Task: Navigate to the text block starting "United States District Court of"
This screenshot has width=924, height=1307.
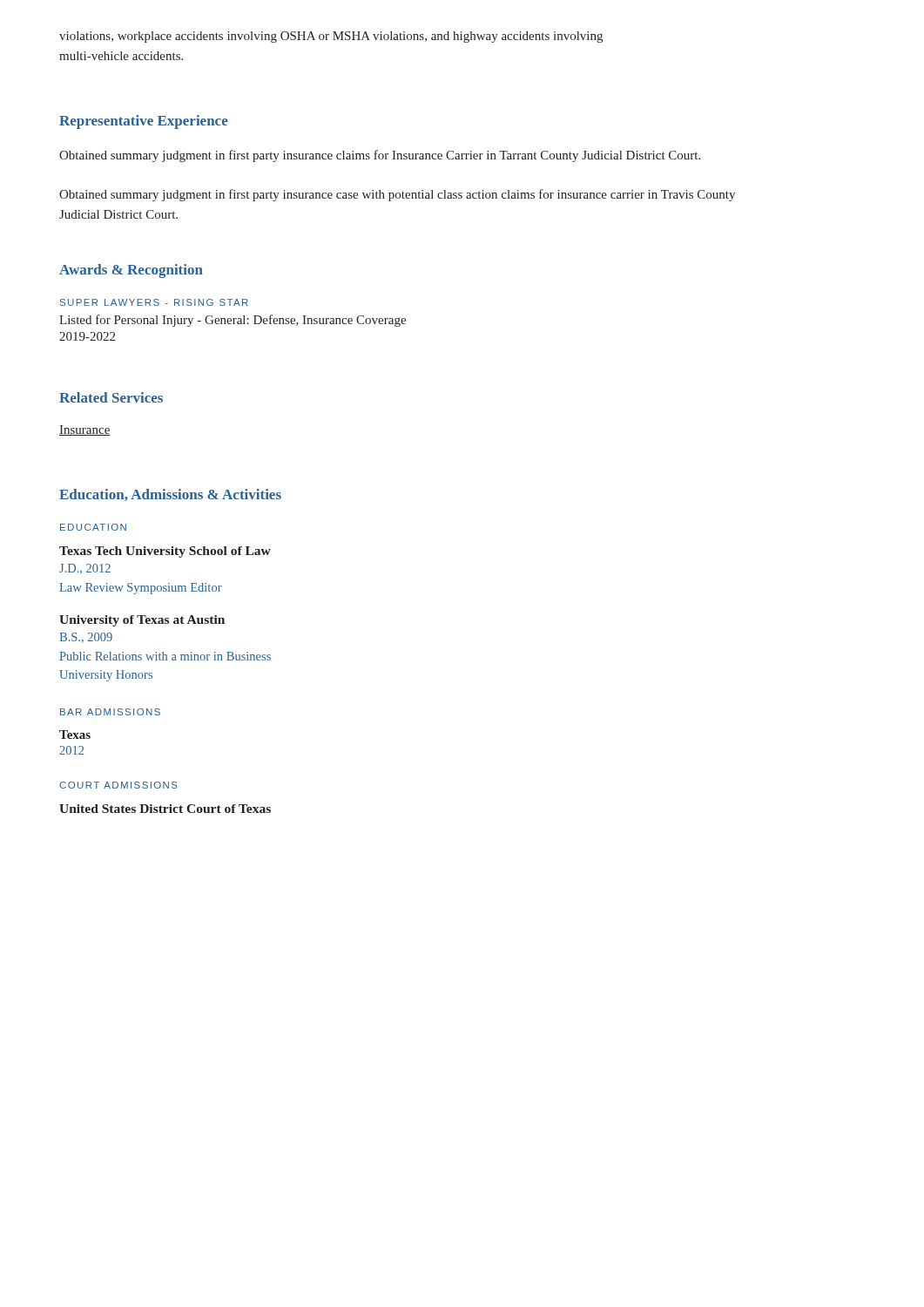Action: tap(165, 808)
